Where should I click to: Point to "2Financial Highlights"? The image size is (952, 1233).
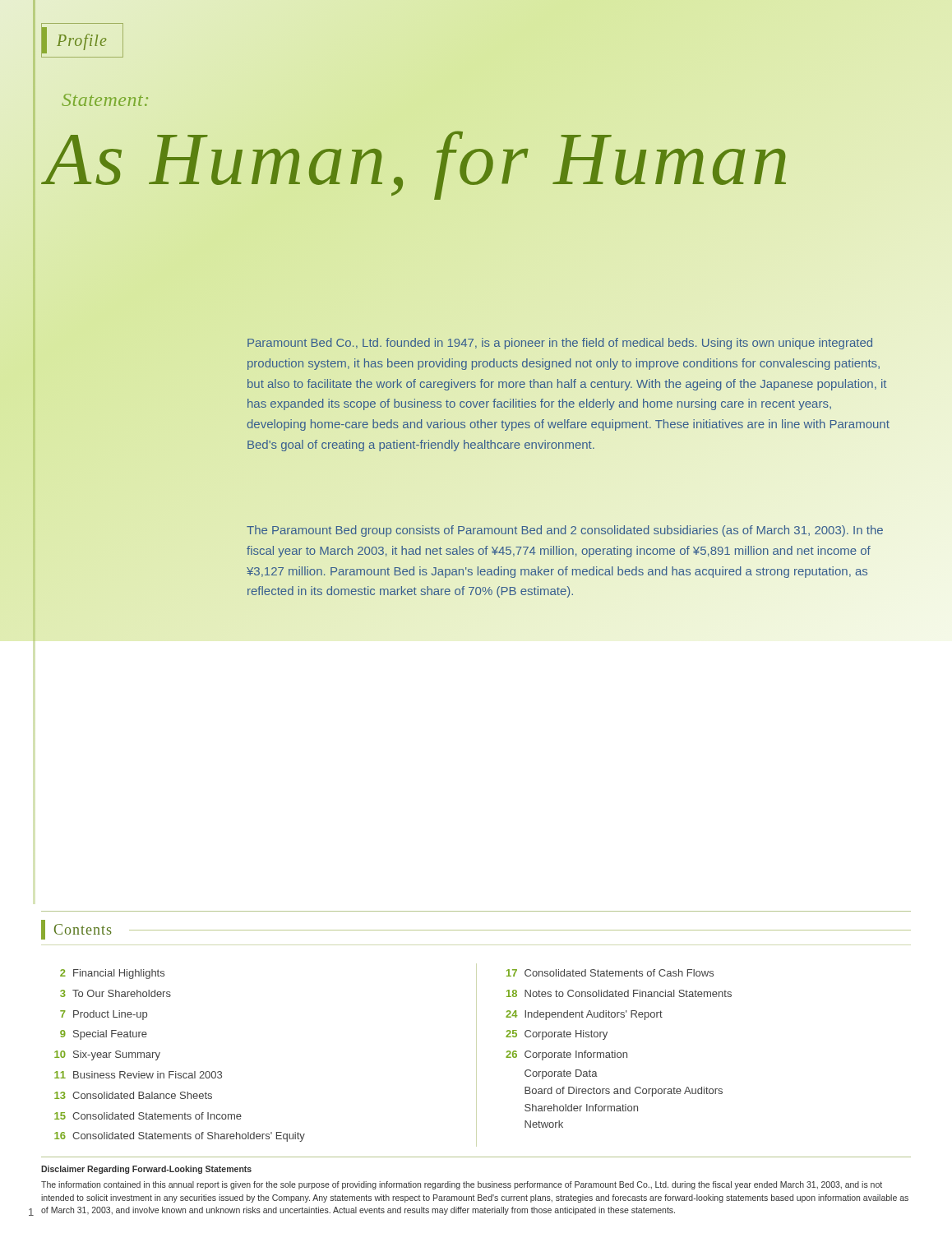103,974
